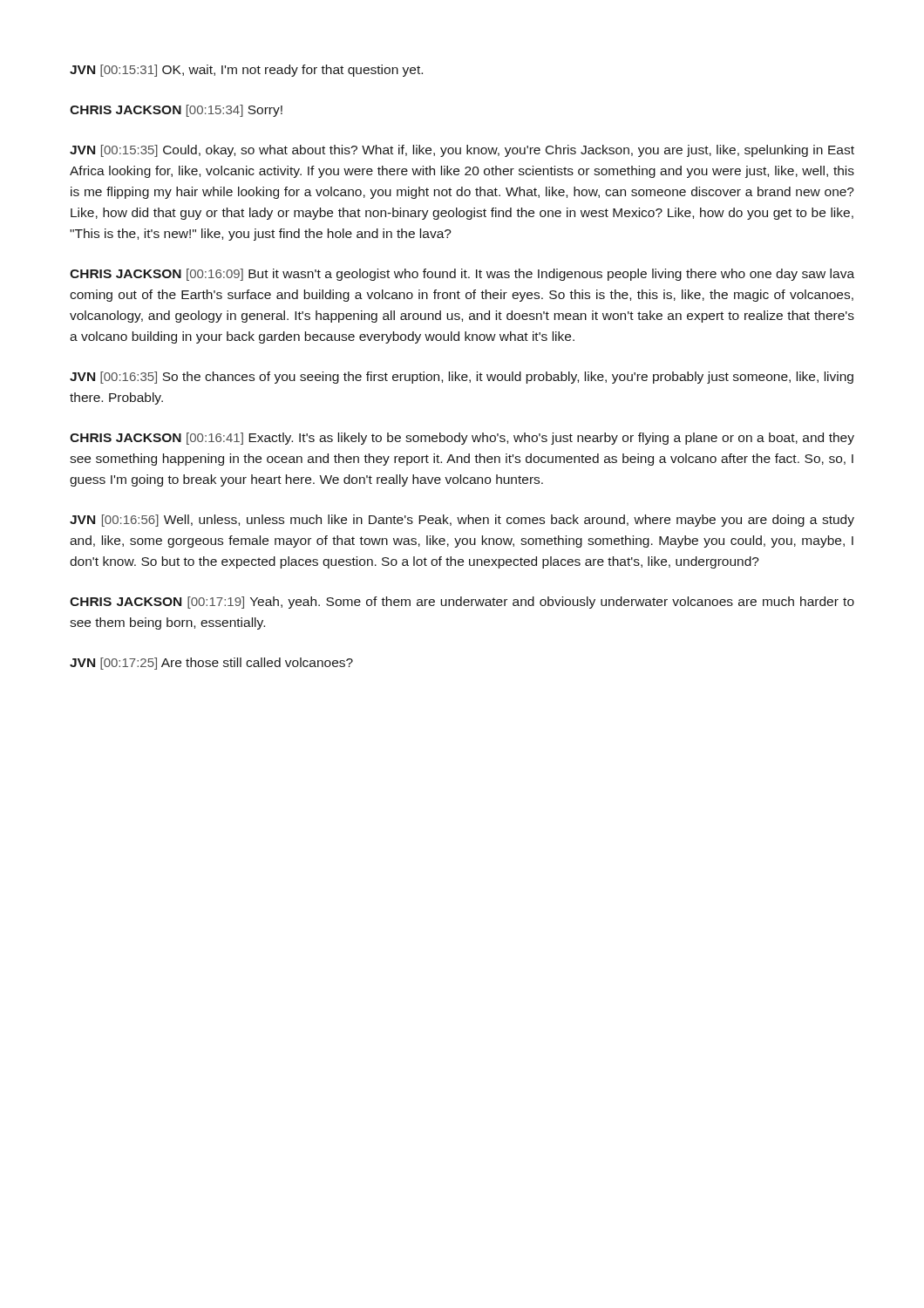Select the text block that reads "CHRIS JACKSON [00:16:41] Exactly. It's as likely"
Image resolution: width=924 pixels, height=1308 pixels.
point(462,459)
